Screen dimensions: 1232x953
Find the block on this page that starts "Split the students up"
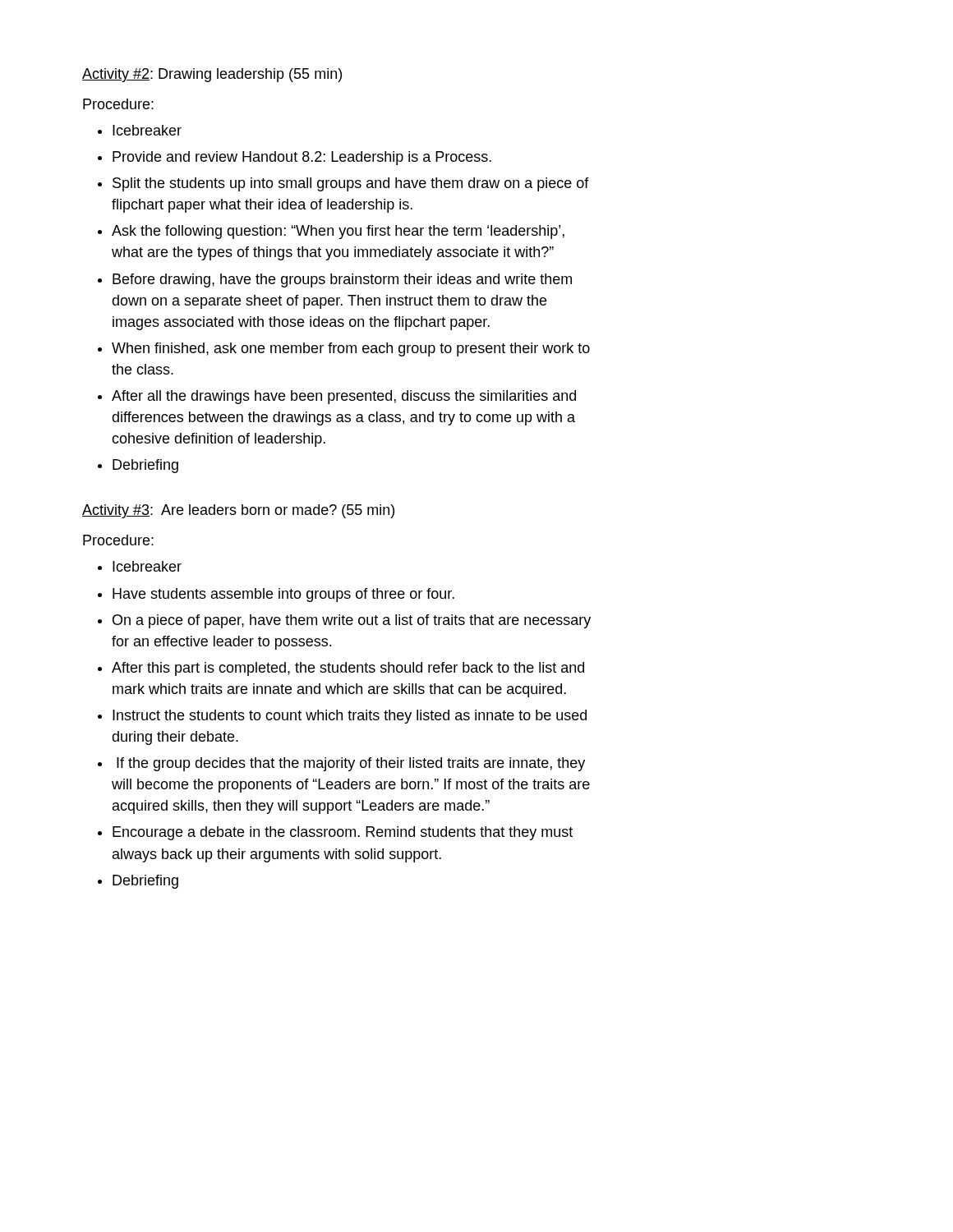(476, 194)
